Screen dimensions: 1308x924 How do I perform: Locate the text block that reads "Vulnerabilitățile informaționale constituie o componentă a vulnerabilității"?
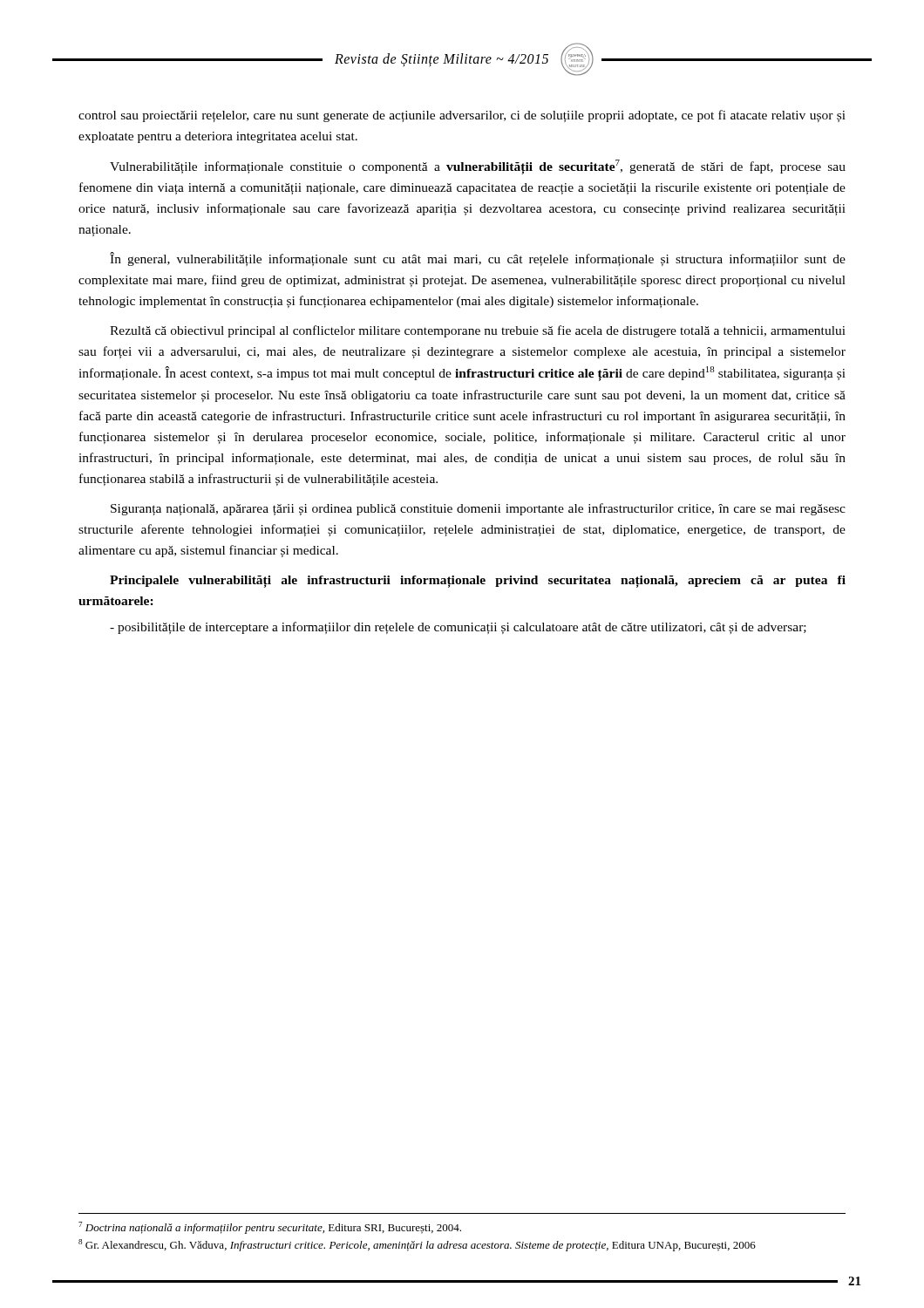(x=462, y=198)
